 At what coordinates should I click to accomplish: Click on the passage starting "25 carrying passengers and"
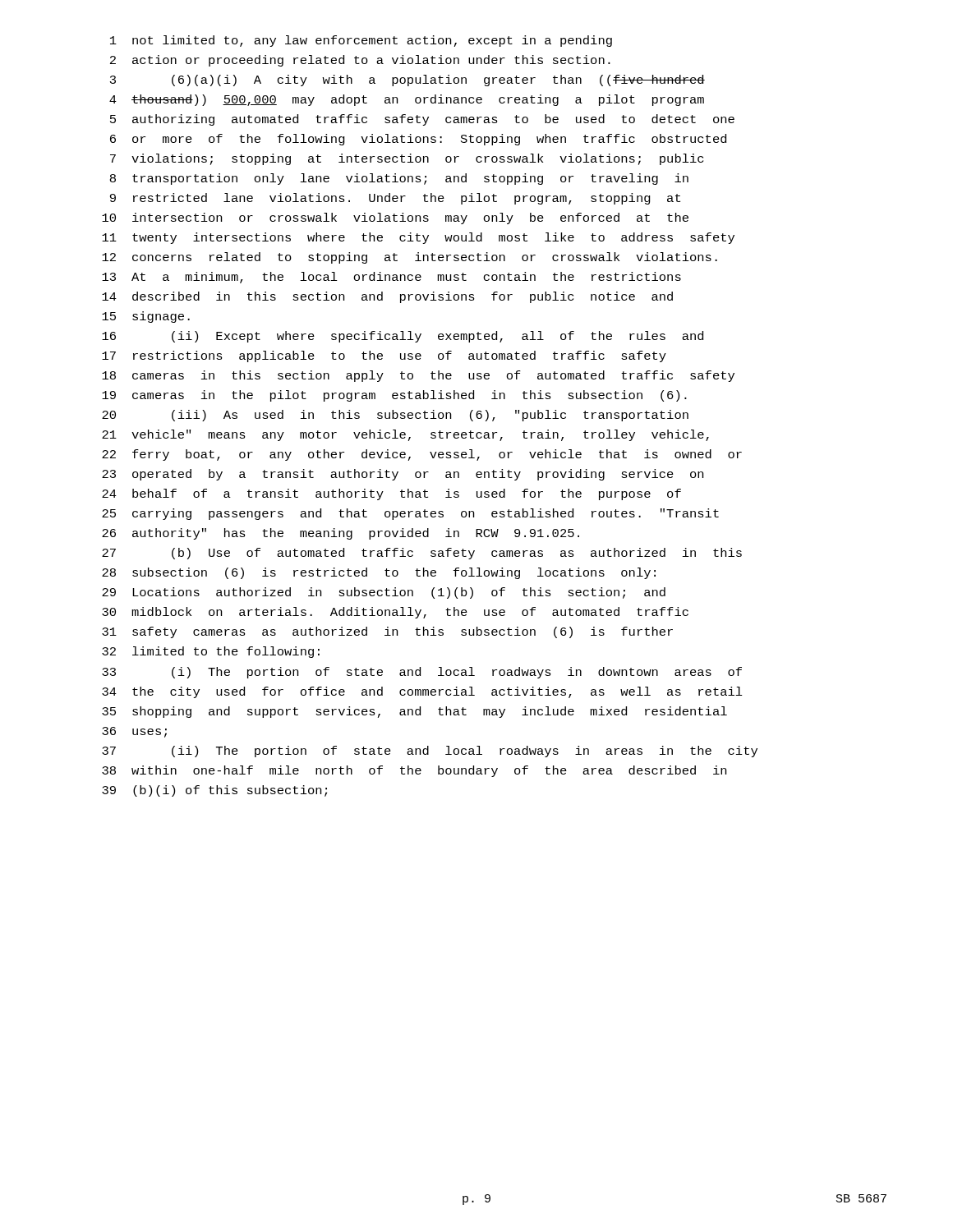click(x=485, y=514)
